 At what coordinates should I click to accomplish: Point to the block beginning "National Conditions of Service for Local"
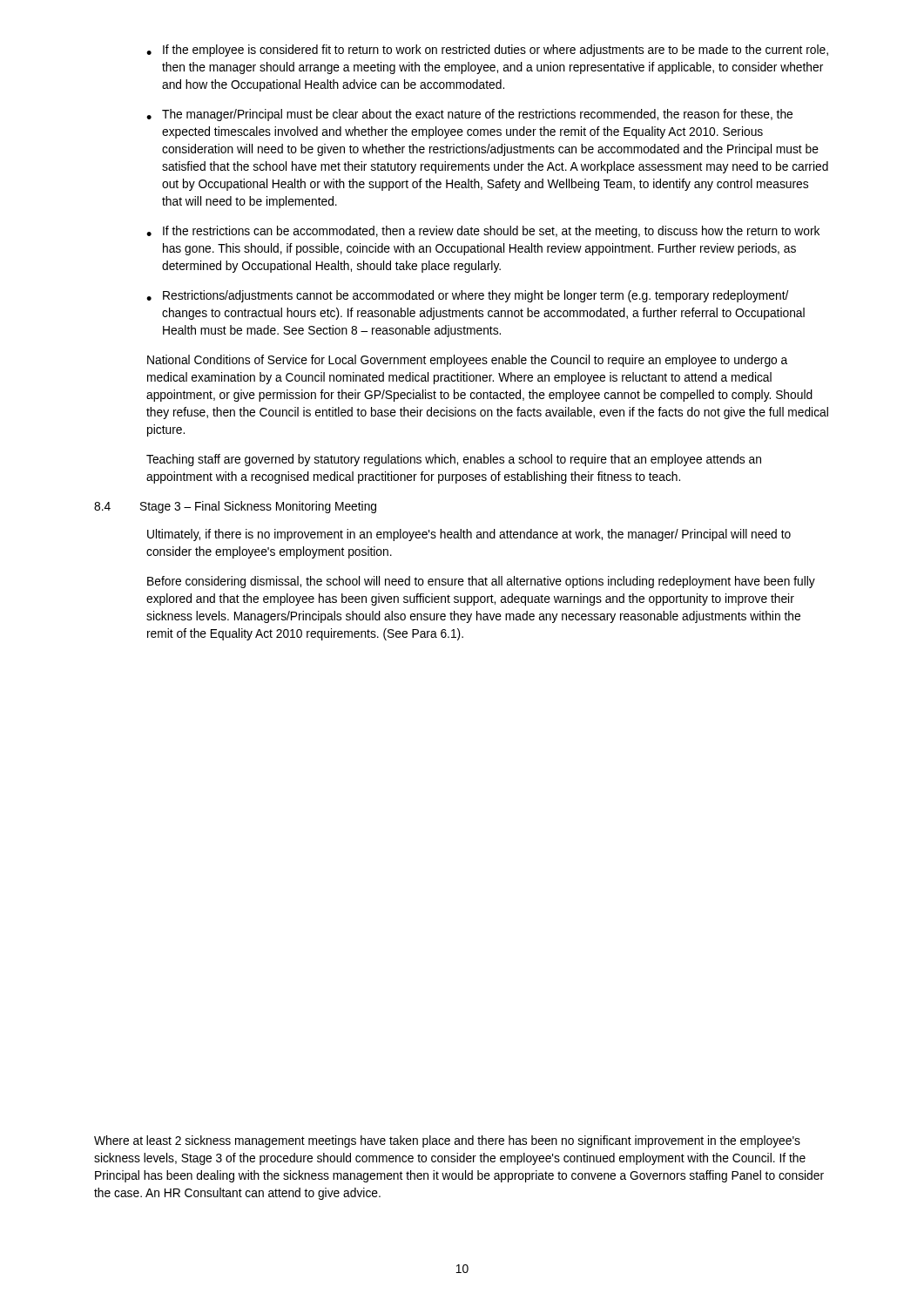tap(488, 395)
